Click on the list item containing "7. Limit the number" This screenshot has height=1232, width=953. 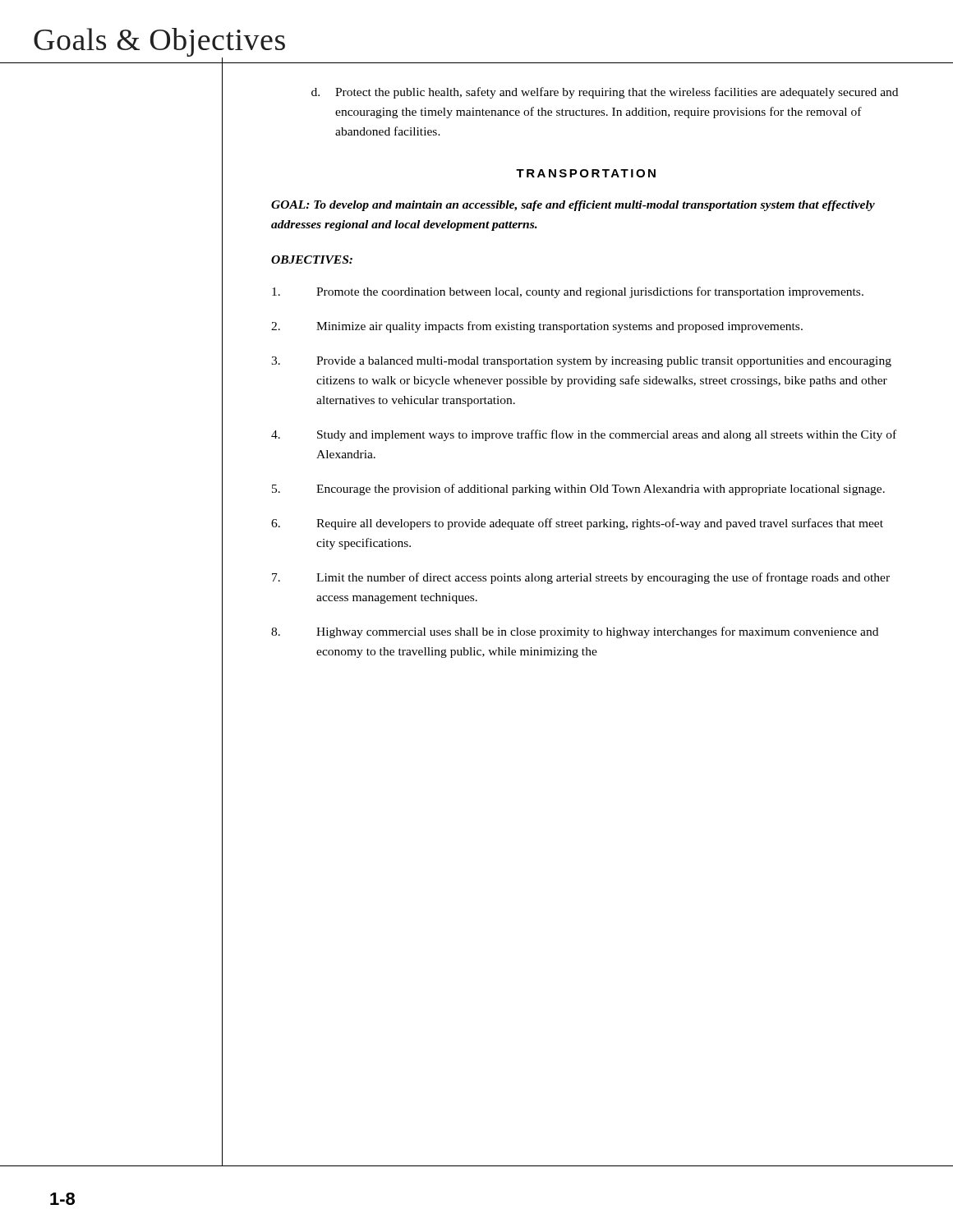[587, 587]
